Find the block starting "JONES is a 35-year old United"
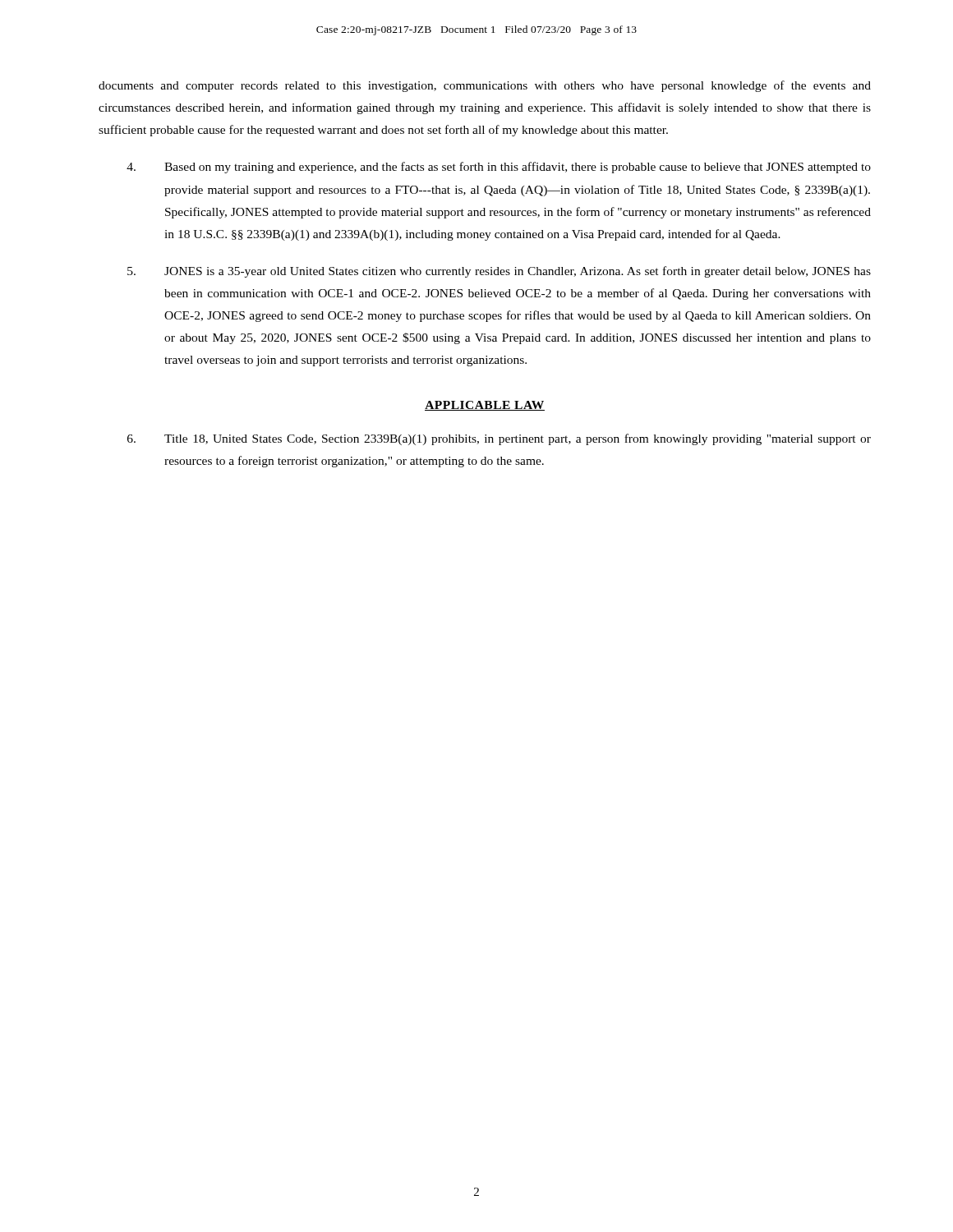 [485, 315]
